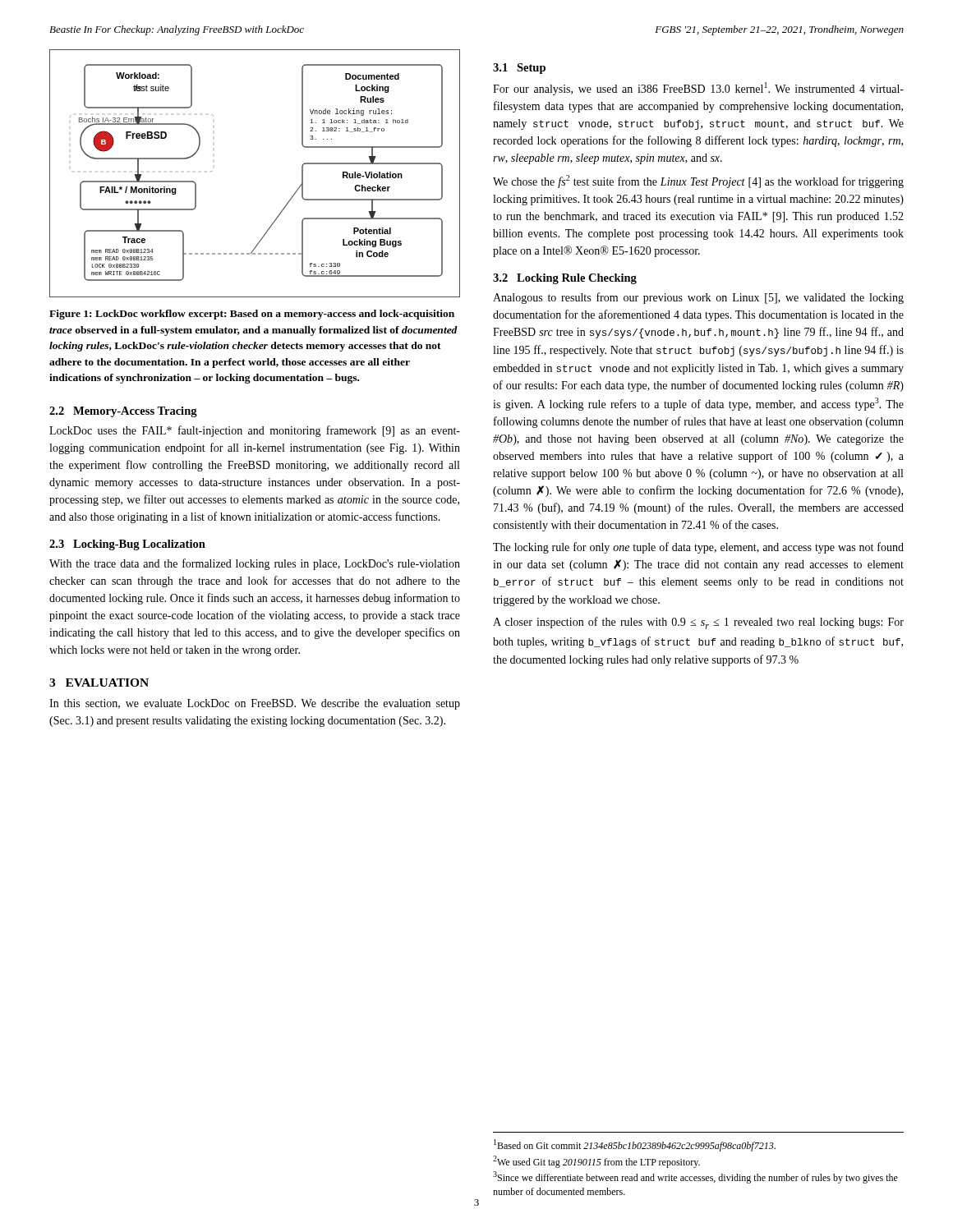The height and width of the screenshot is (1232, 953).
Task: Point to the caption beginning "Figure 1: LockDoc workflow excerpt: Based on a"
Action: click(x=253, y=345)
